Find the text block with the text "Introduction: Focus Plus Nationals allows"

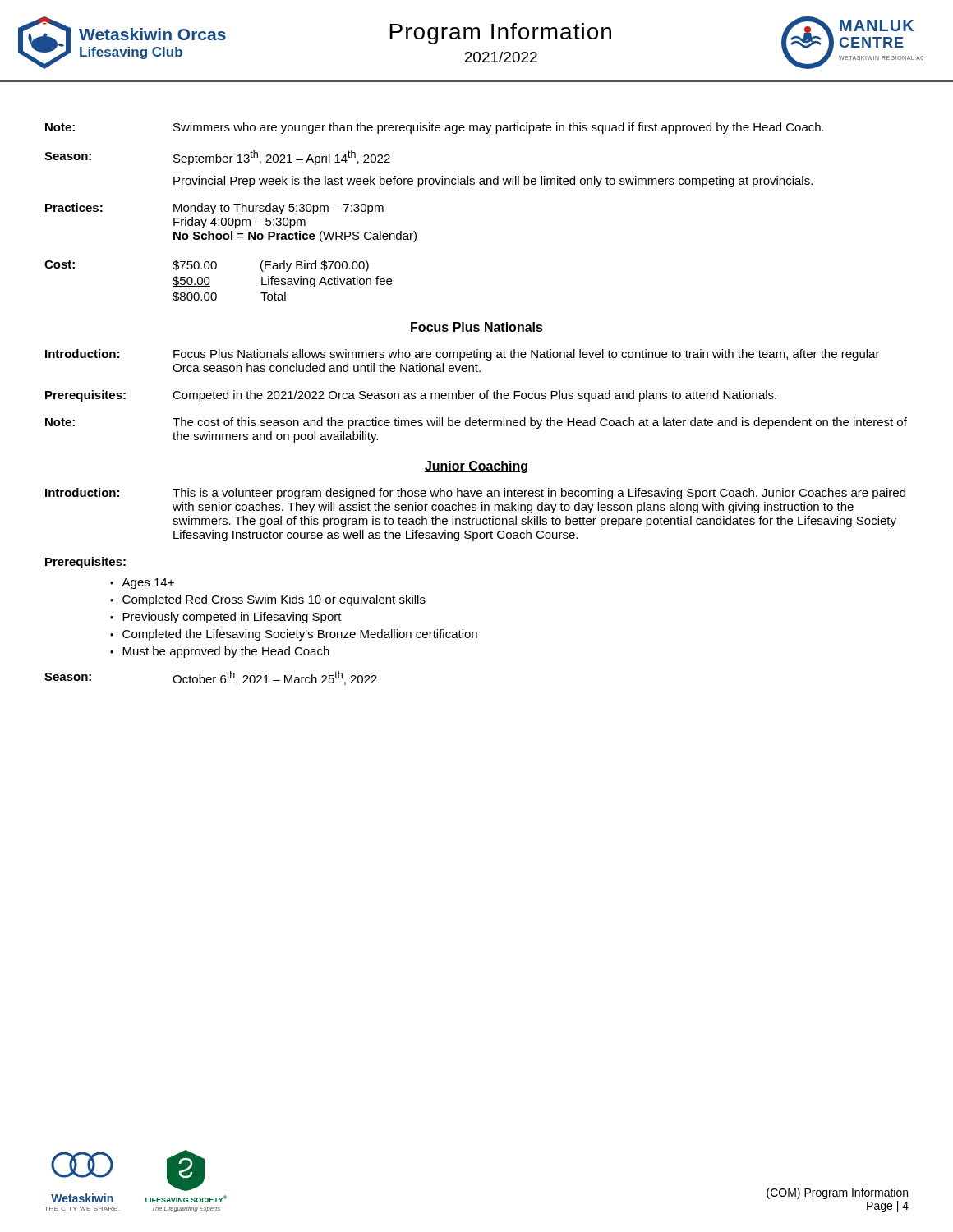(x=476, y=361)
